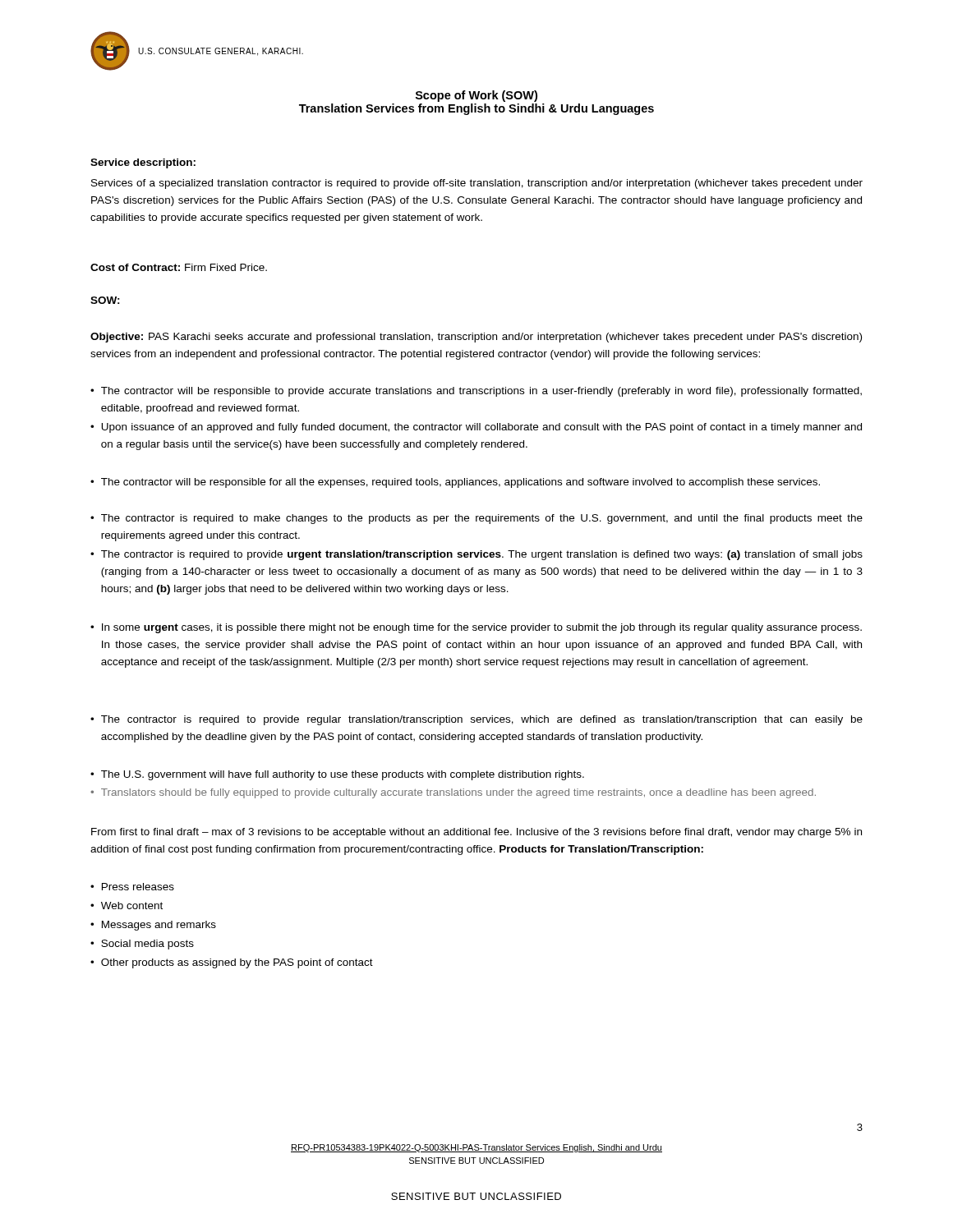Screen dimensions: 1232x953
Task: Locate the text block starting "• The contractor will be responsible for all"
Action: [x=456, y=483]
